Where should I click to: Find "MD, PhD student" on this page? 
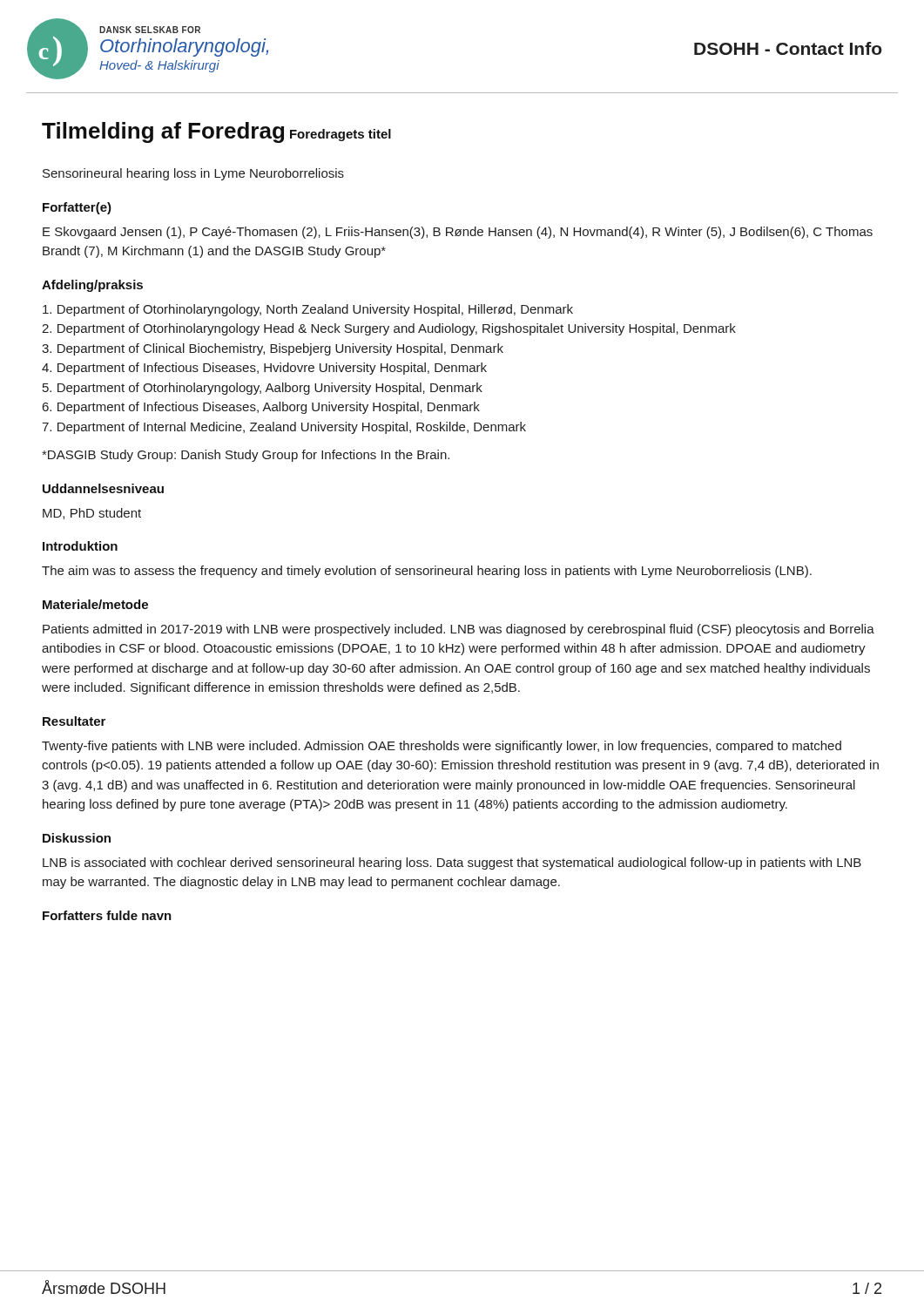[92, 512]
